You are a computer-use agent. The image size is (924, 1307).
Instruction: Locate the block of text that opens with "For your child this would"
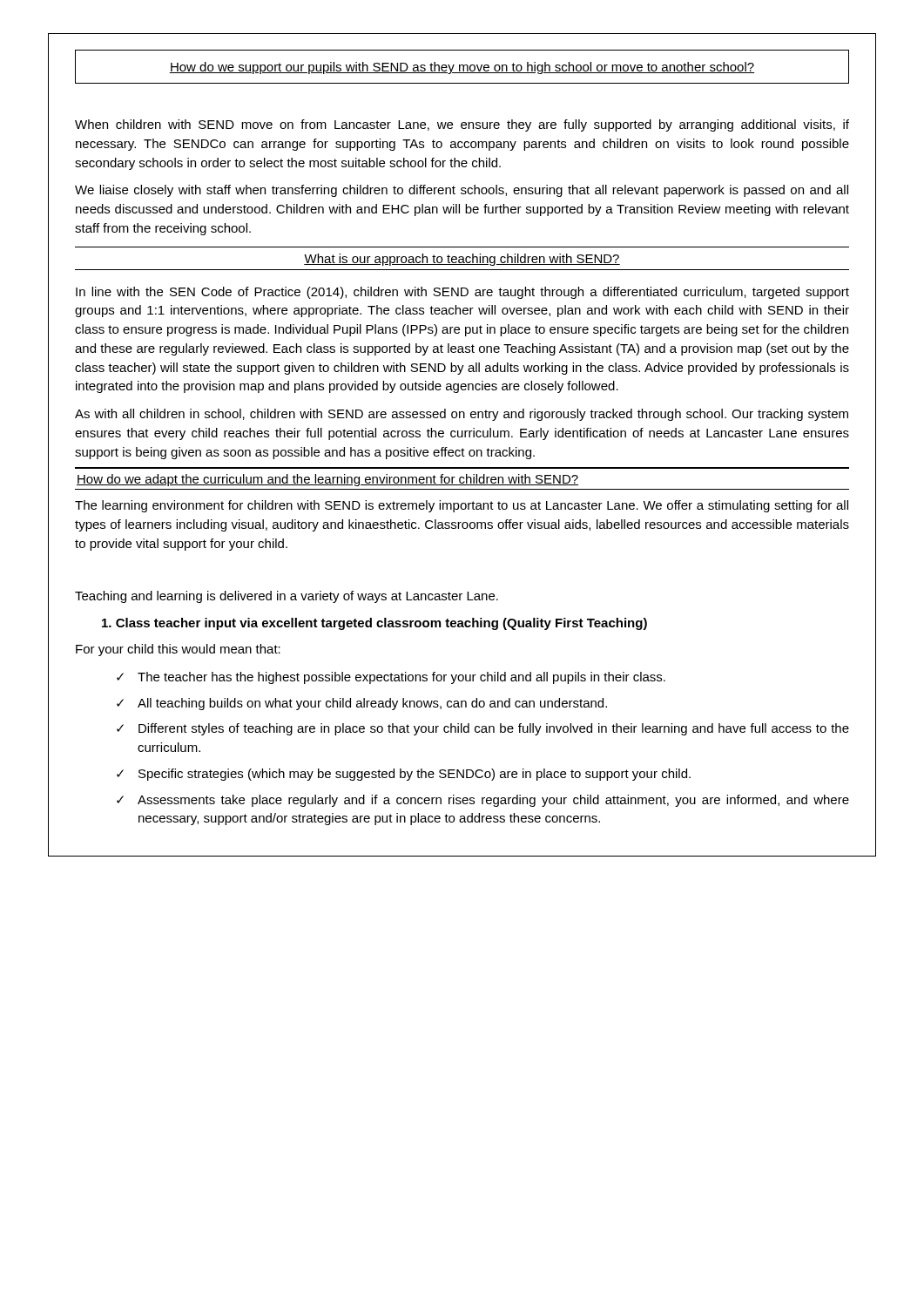pos(178,650)
